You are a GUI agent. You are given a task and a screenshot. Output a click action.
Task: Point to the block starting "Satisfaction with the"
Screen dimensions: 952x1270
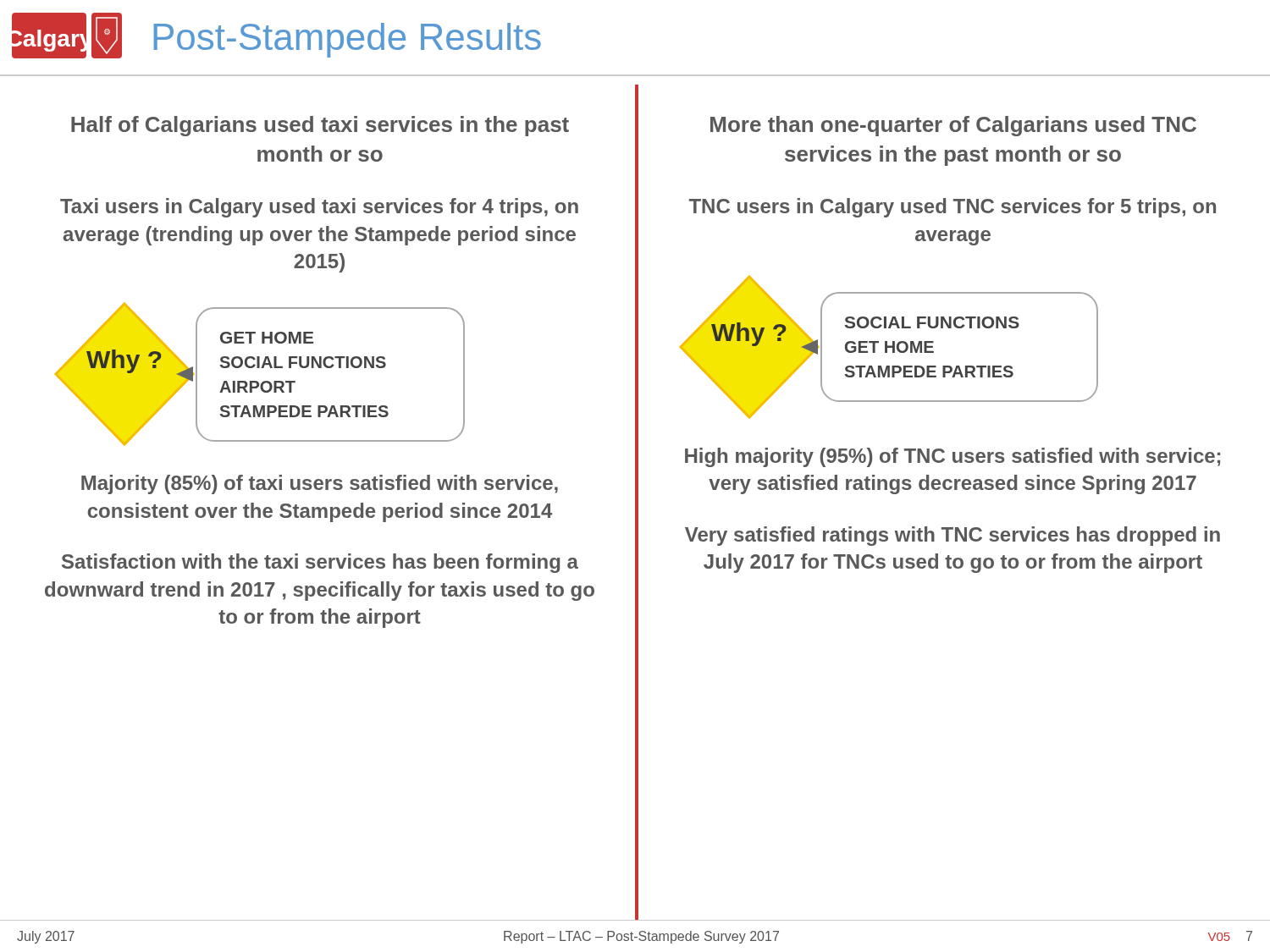pyautogui.click(x=320, y=589)
